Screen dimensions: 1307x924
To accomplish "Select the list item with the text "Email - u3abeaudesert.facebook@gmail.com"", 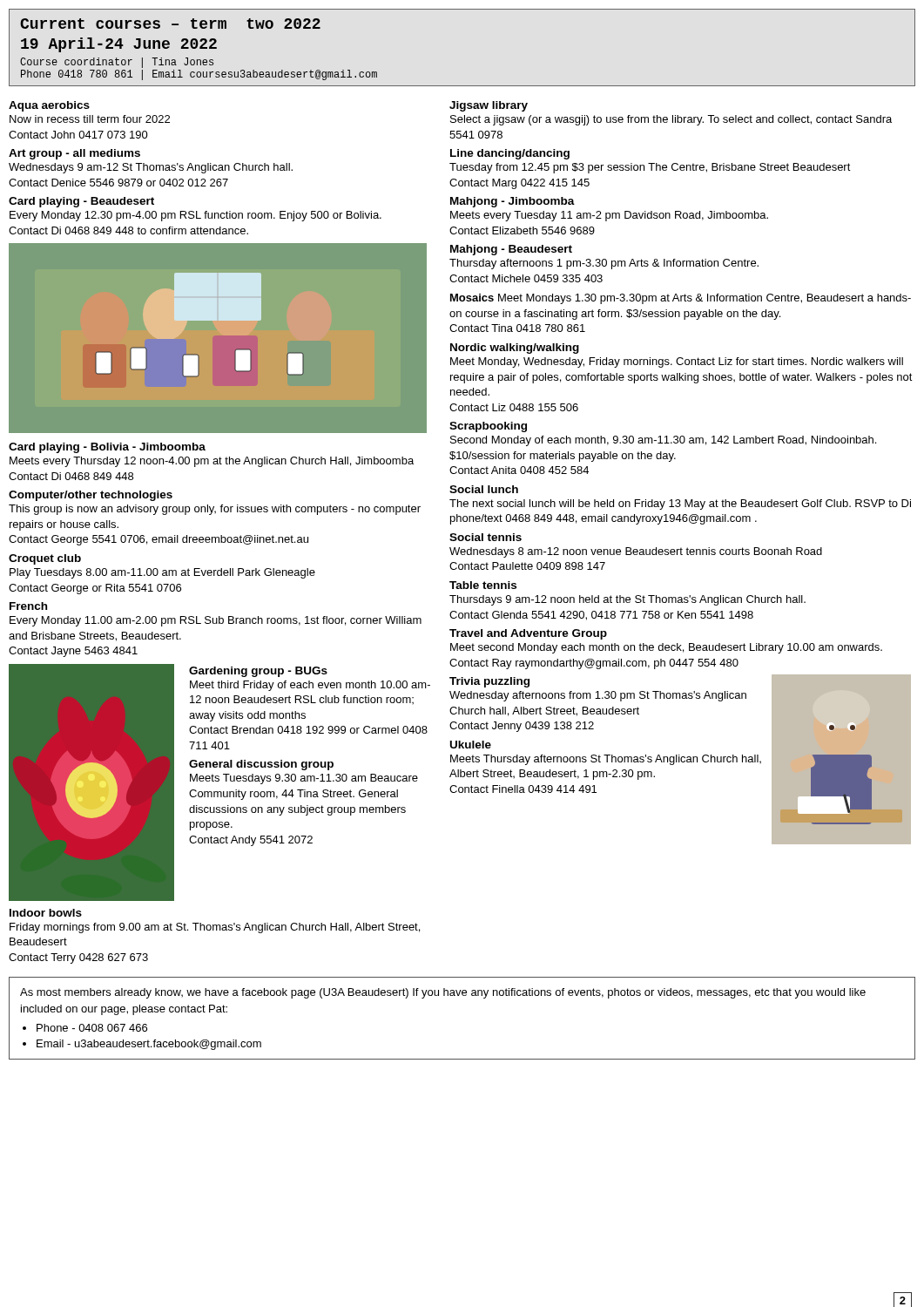I will point(149,1043).
